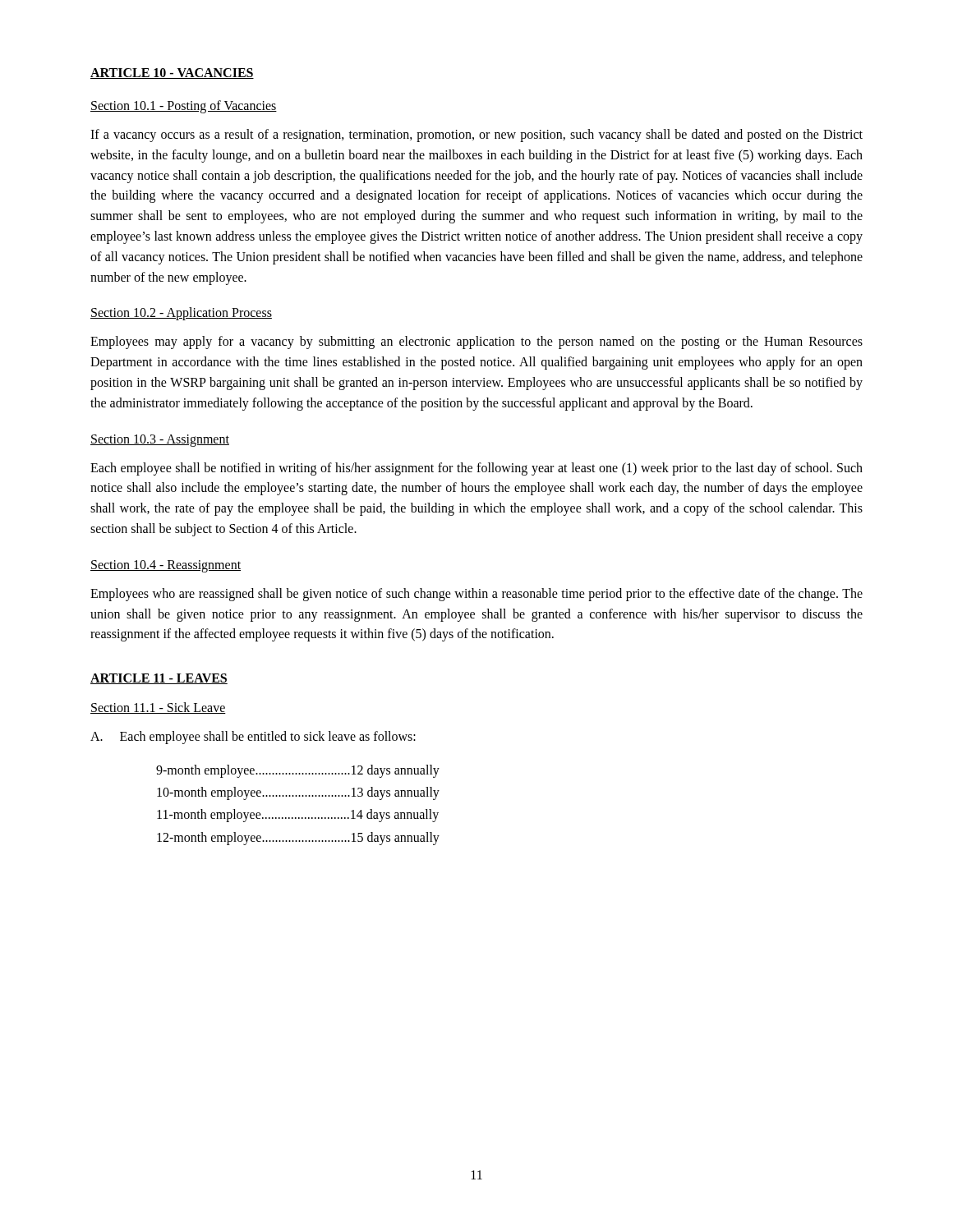953x1232 pixels.
Task: Click the passage that begins "If a vacancy occurs as a"
Action: 476,206
